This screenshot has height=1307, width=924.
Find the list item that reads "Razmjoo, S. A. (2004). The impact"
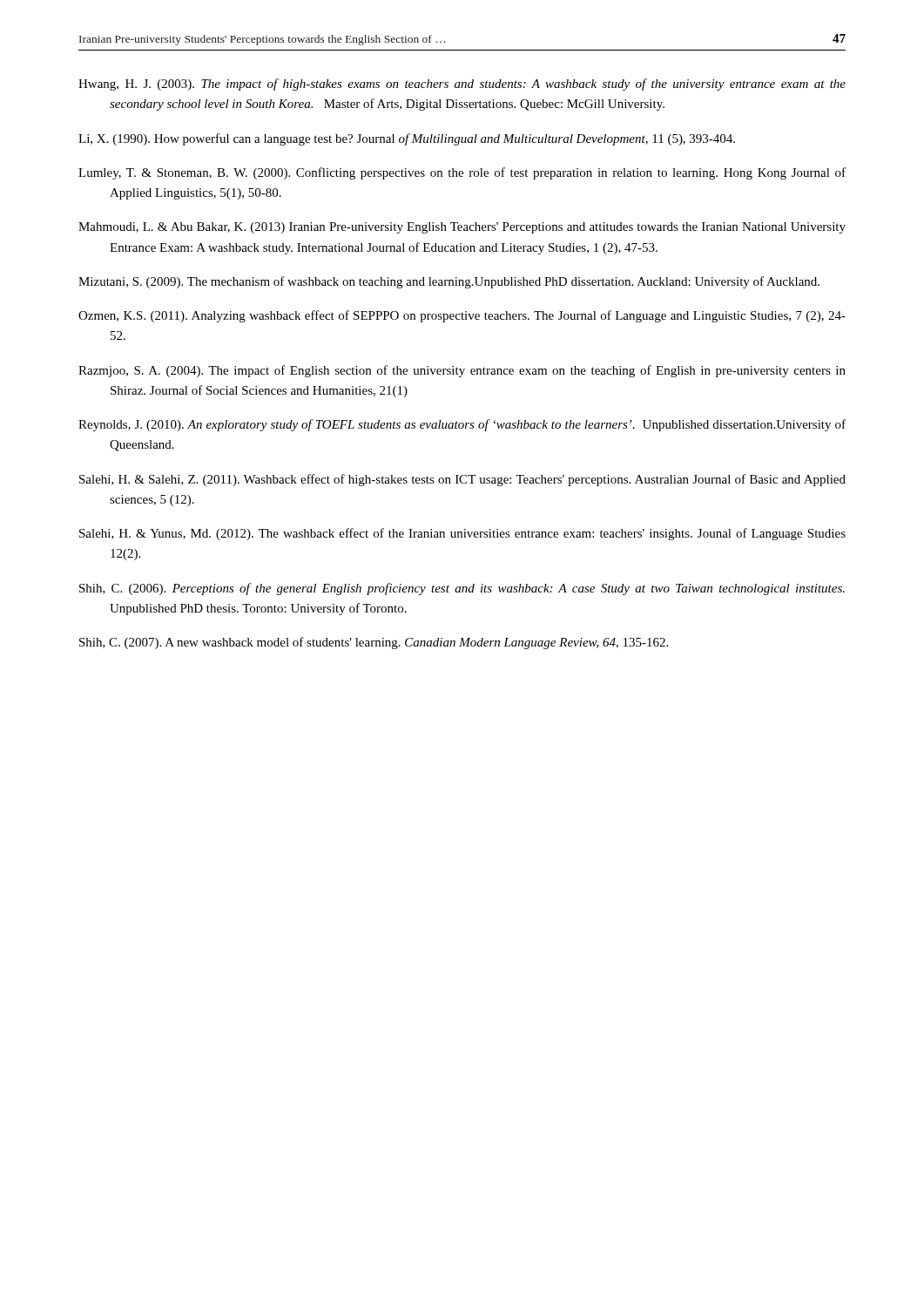click(x=462, y=381)
